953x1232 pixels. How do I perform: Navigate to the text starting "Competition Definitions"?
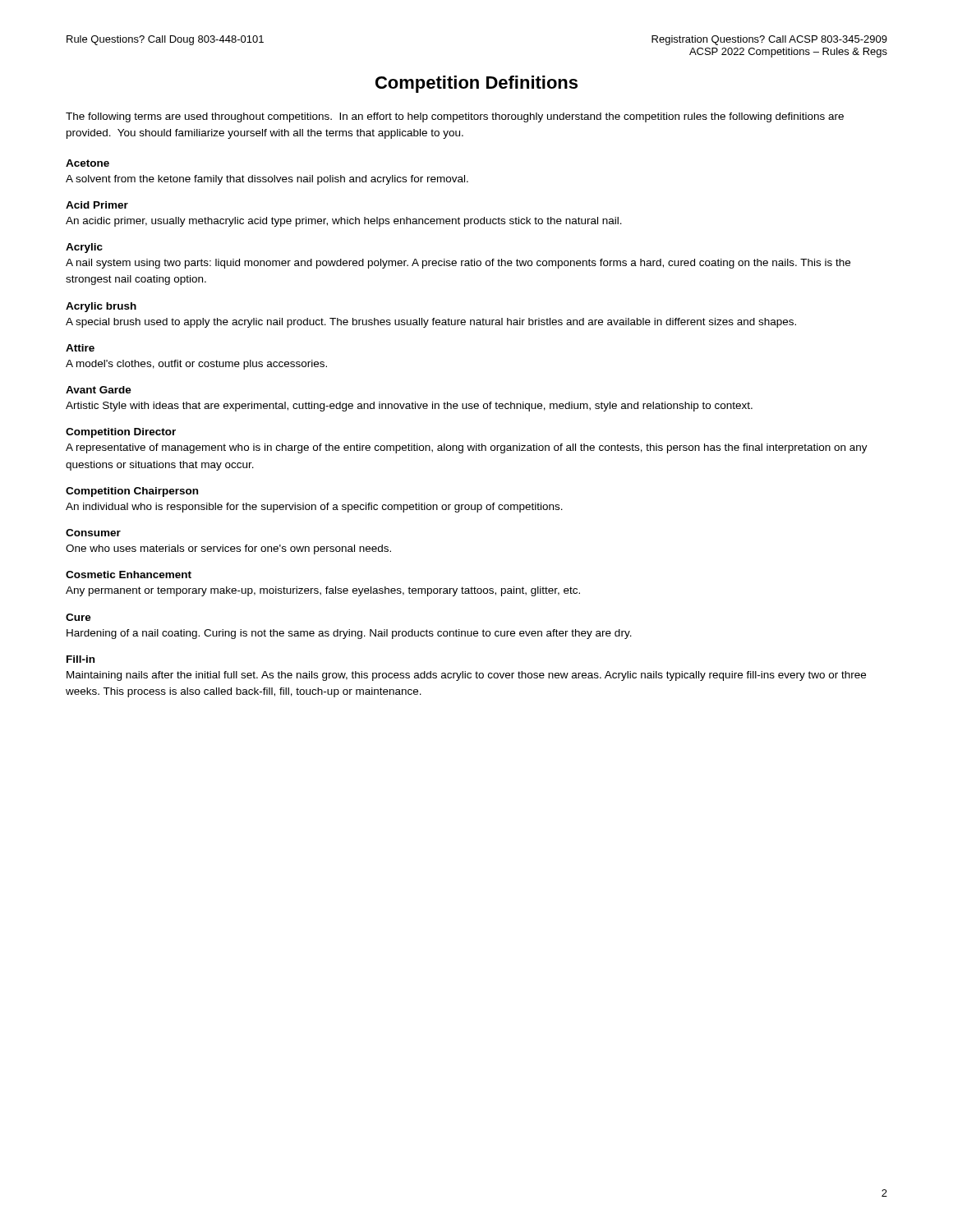[x=476, y=83]
